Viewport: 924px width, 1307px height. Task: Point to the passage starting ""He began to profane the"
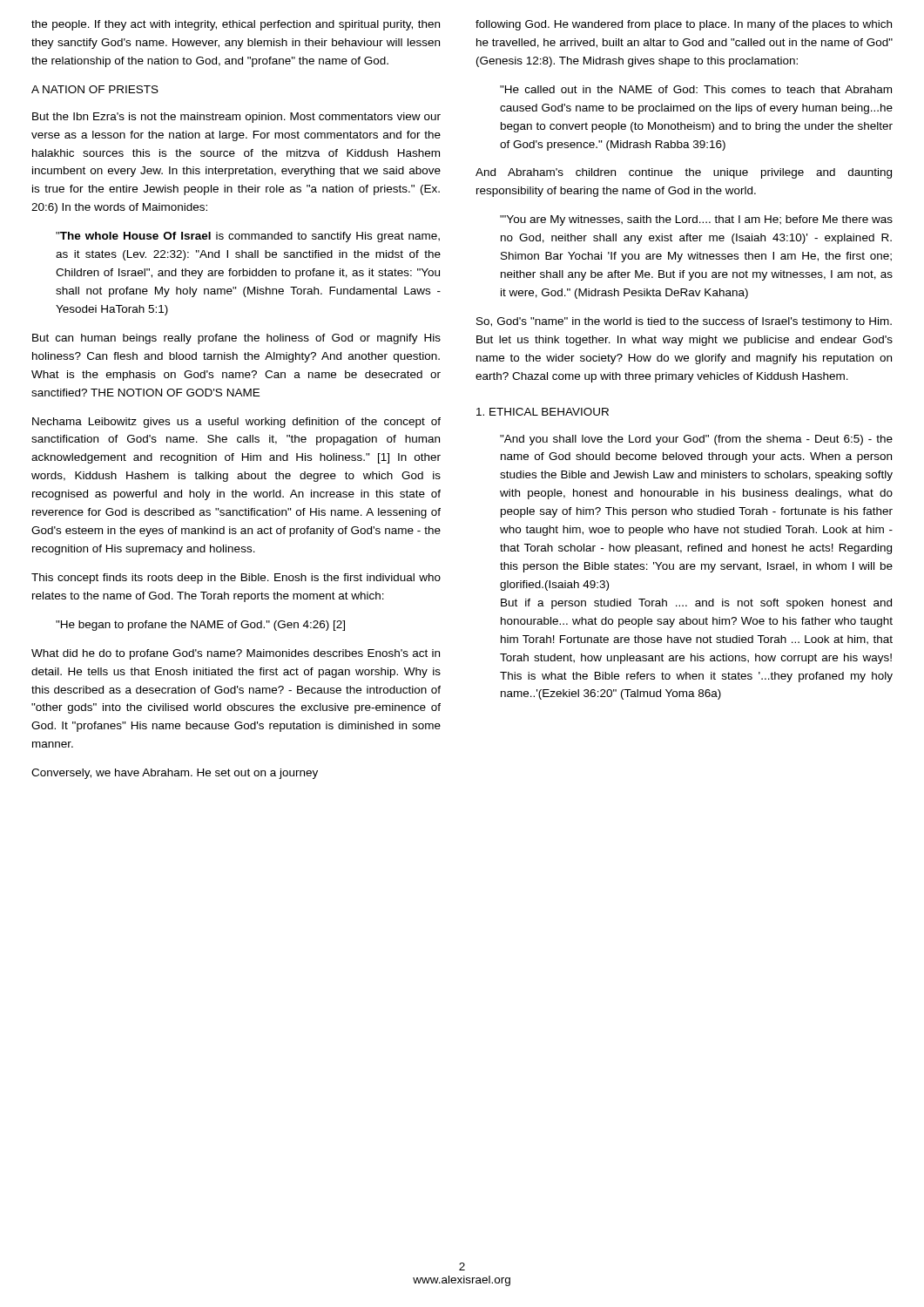click(201, 624)
